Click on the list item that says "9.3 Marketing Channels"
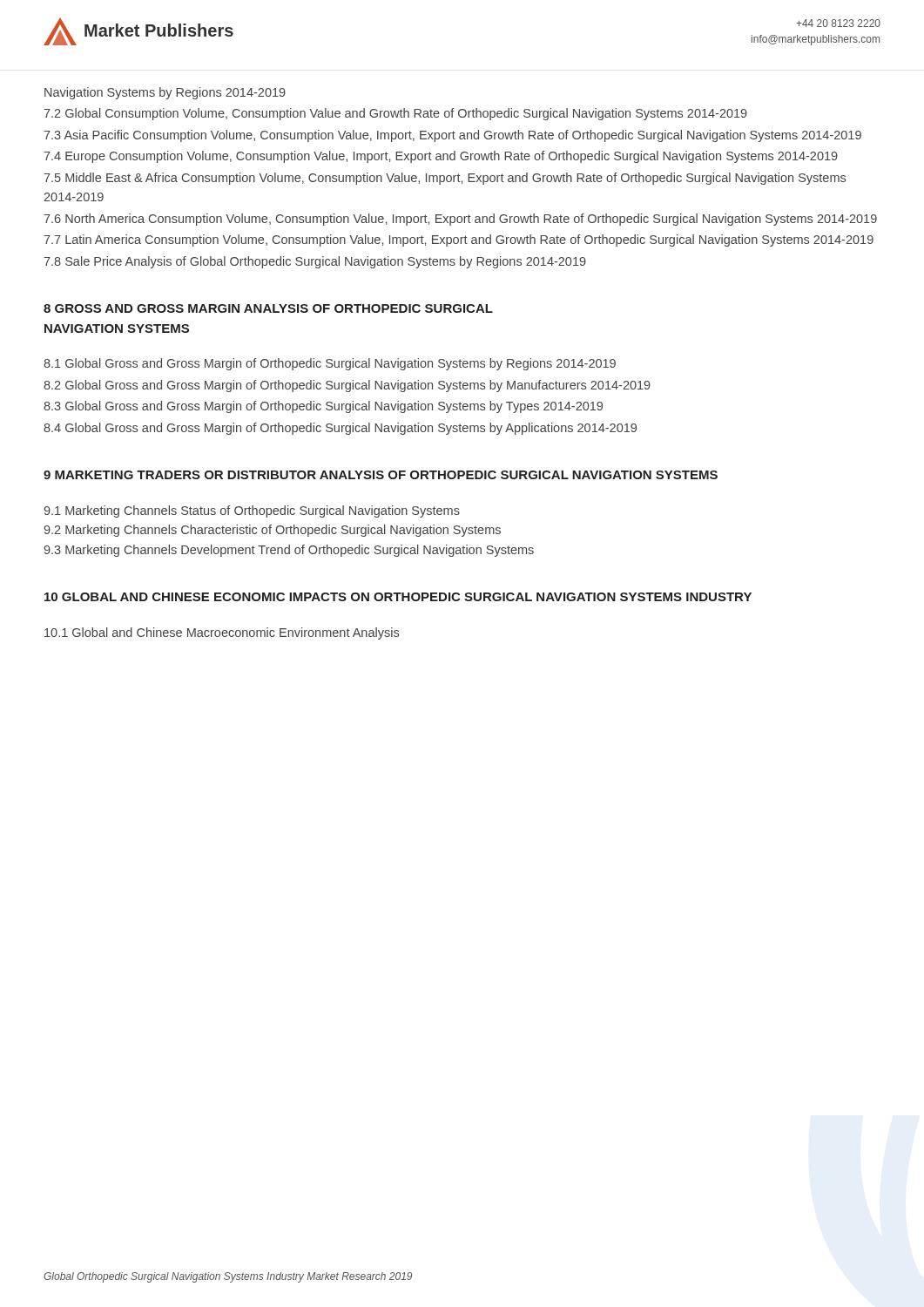This screenshot has width=924, height=1307. pyautogui.click(x=289, y=549)
